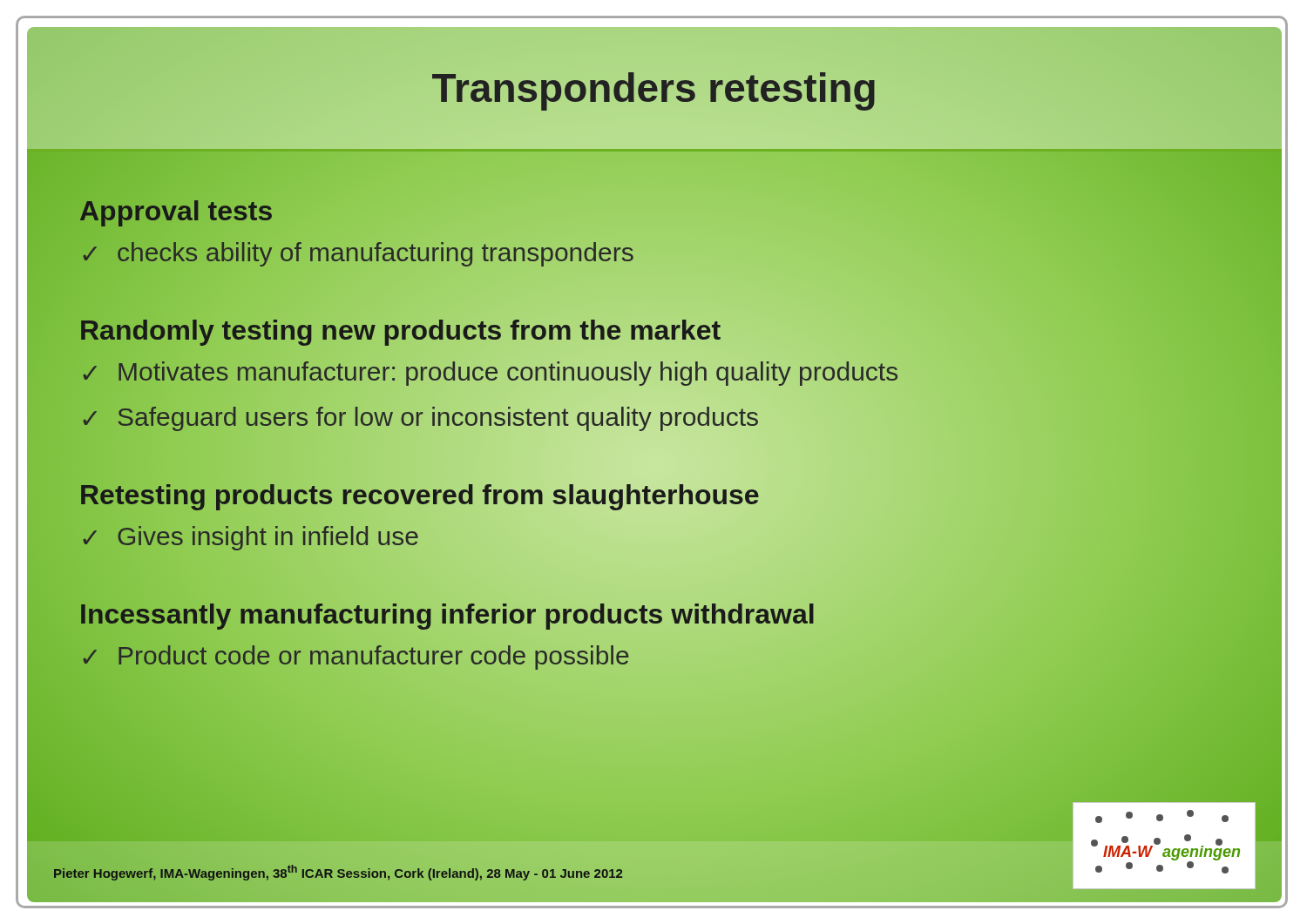
Task: Locate the text "Incessantly manufacturing inferior products withdrawal"
Action: (x=447, y=614)
